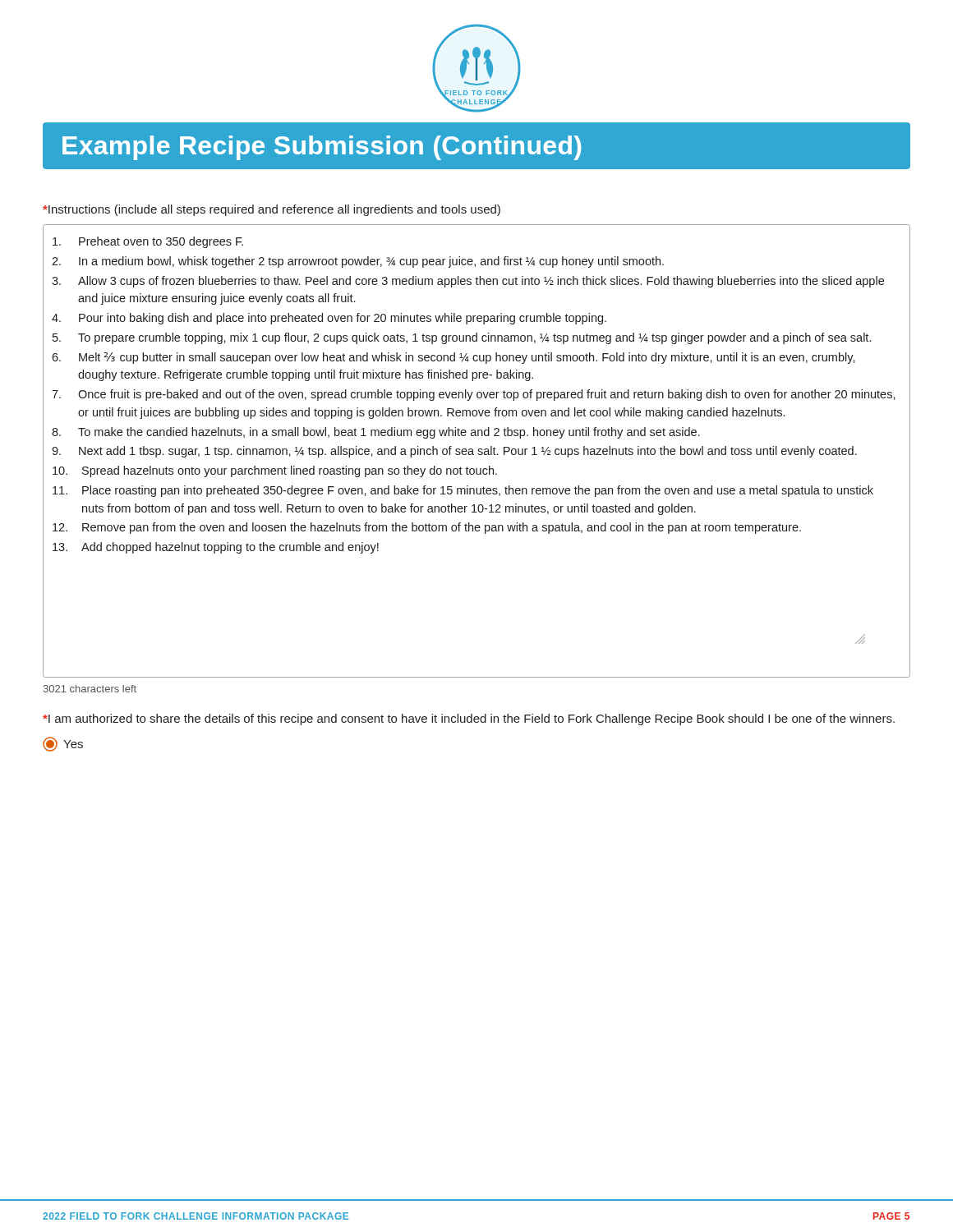Locate the text block that says "Instructions (include all"
This screenshot has width=953, height=1232.
(x=272, y=209)
